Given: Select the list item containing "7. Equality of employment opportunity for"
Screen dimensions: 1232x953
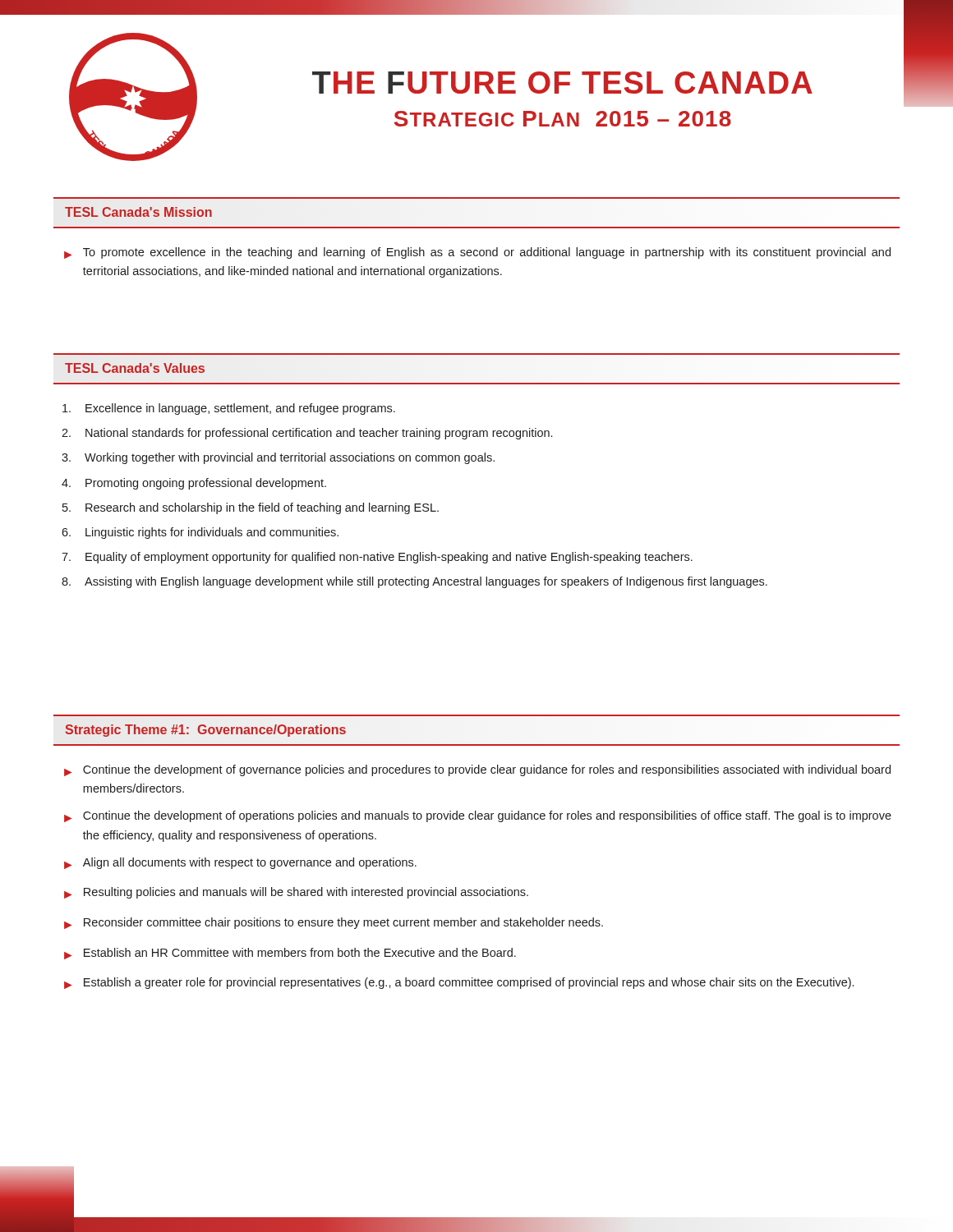Looking at the screenshot, I should [x=476, y=557].
